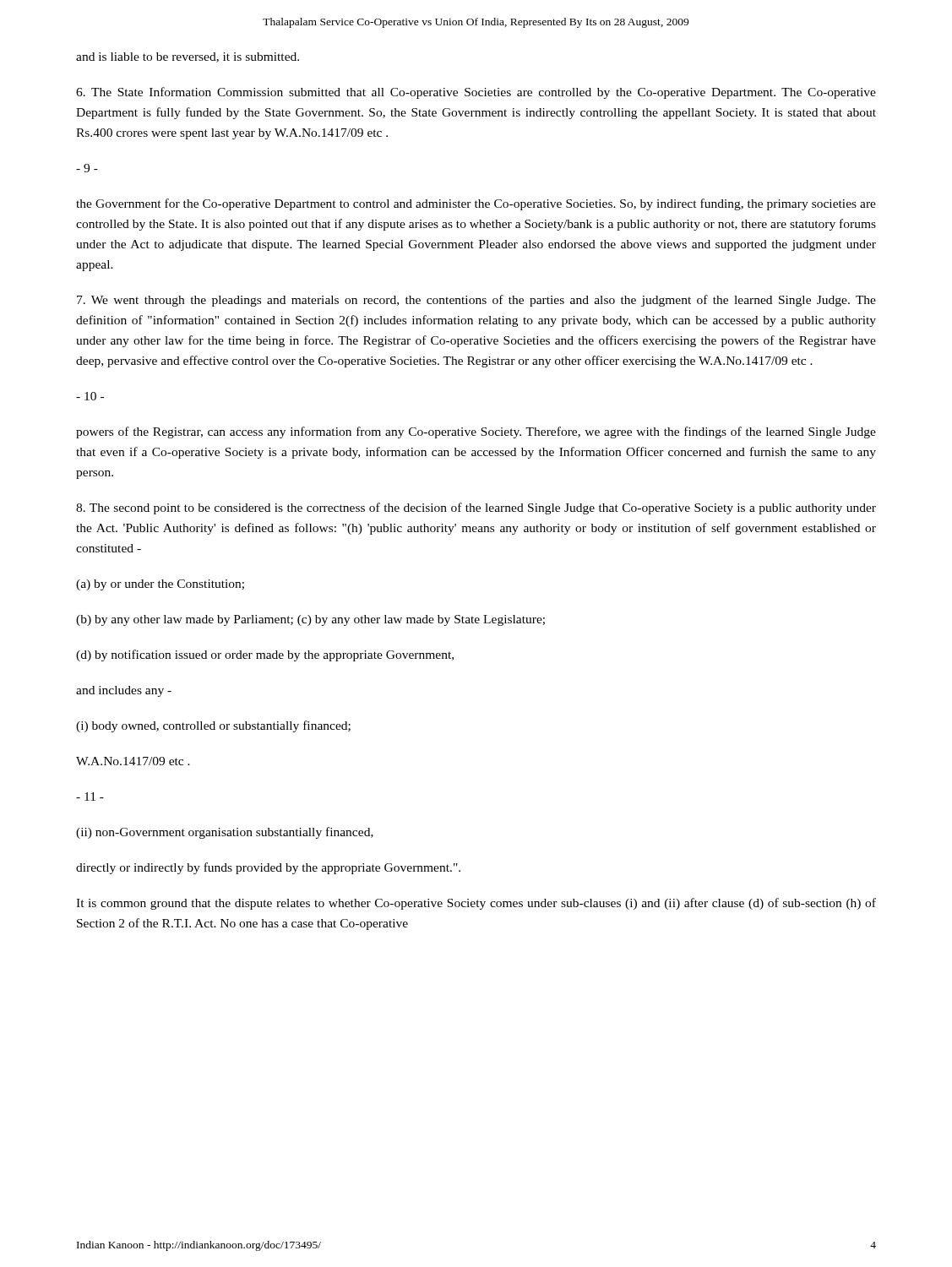Navigate to the text starting "We went through the pleadings and materials on"
Screen dimensions: 1267x952
tap(476, 330)
